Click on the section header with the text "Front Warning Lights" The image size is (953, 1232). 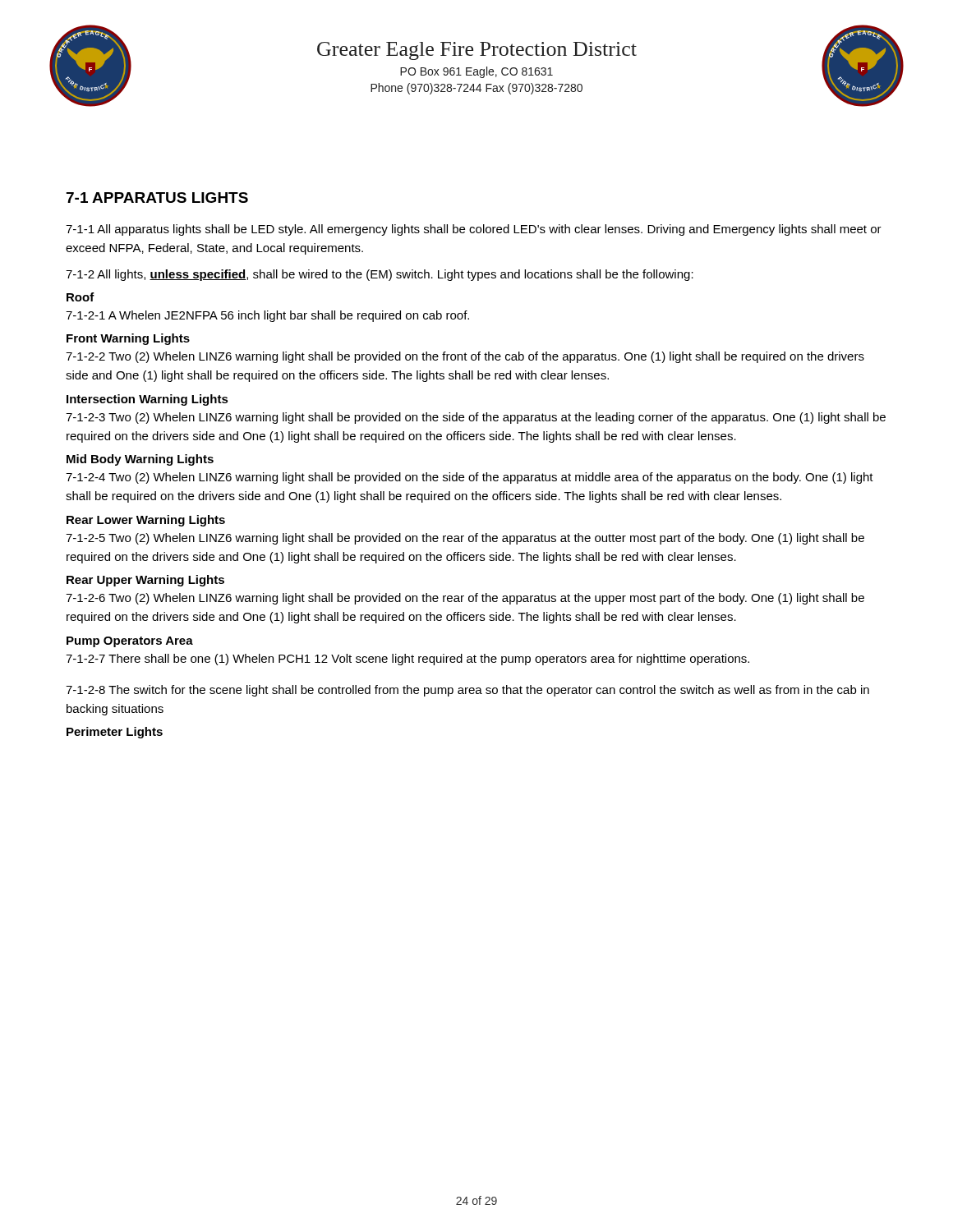coord(128,339)
